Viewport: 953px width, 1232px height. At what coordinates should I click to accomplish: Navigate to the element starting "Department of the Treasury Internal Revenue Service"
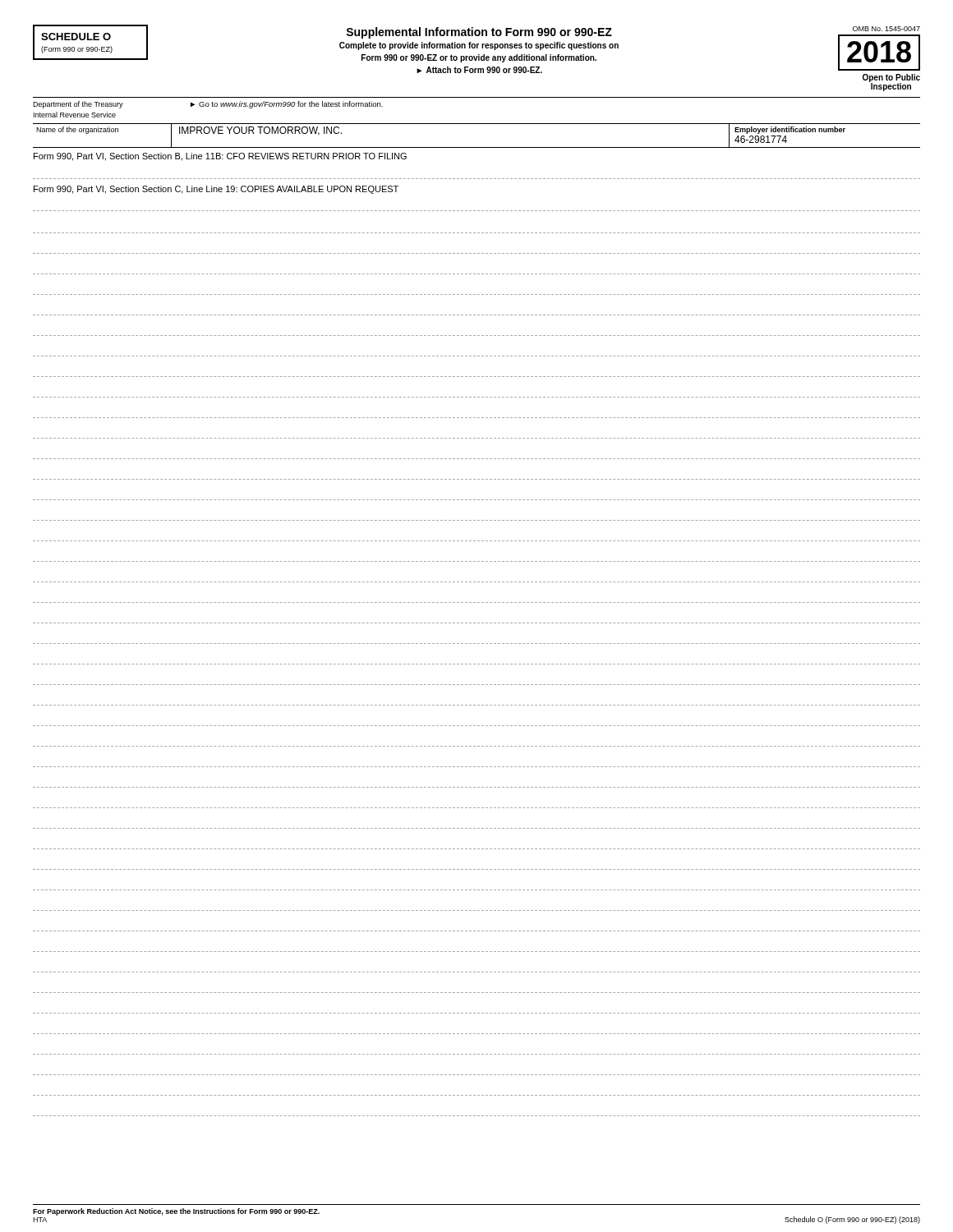pos(78,109)
